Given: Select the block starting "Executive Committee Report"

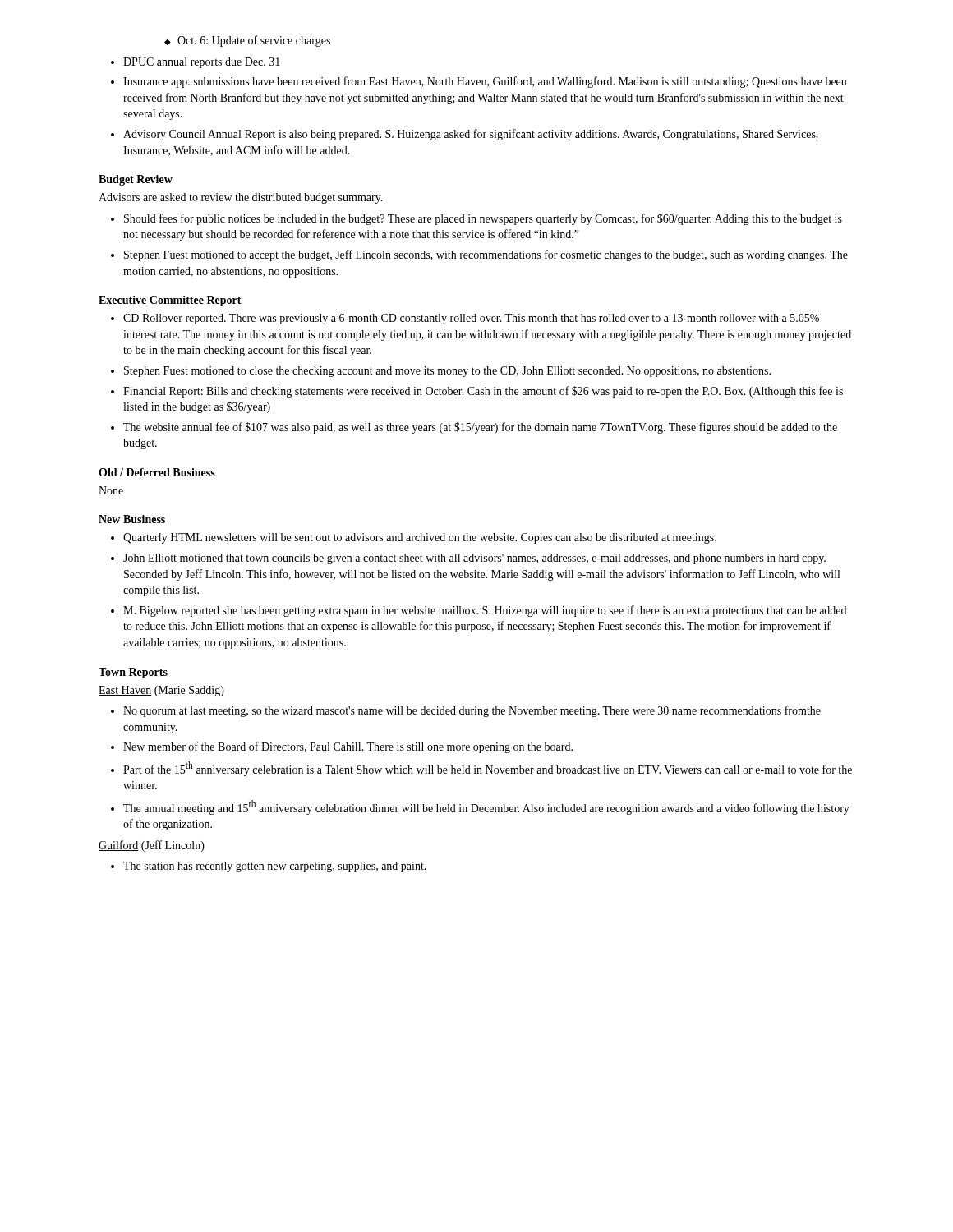Looking at the screenshot, I should pos(170,300).
